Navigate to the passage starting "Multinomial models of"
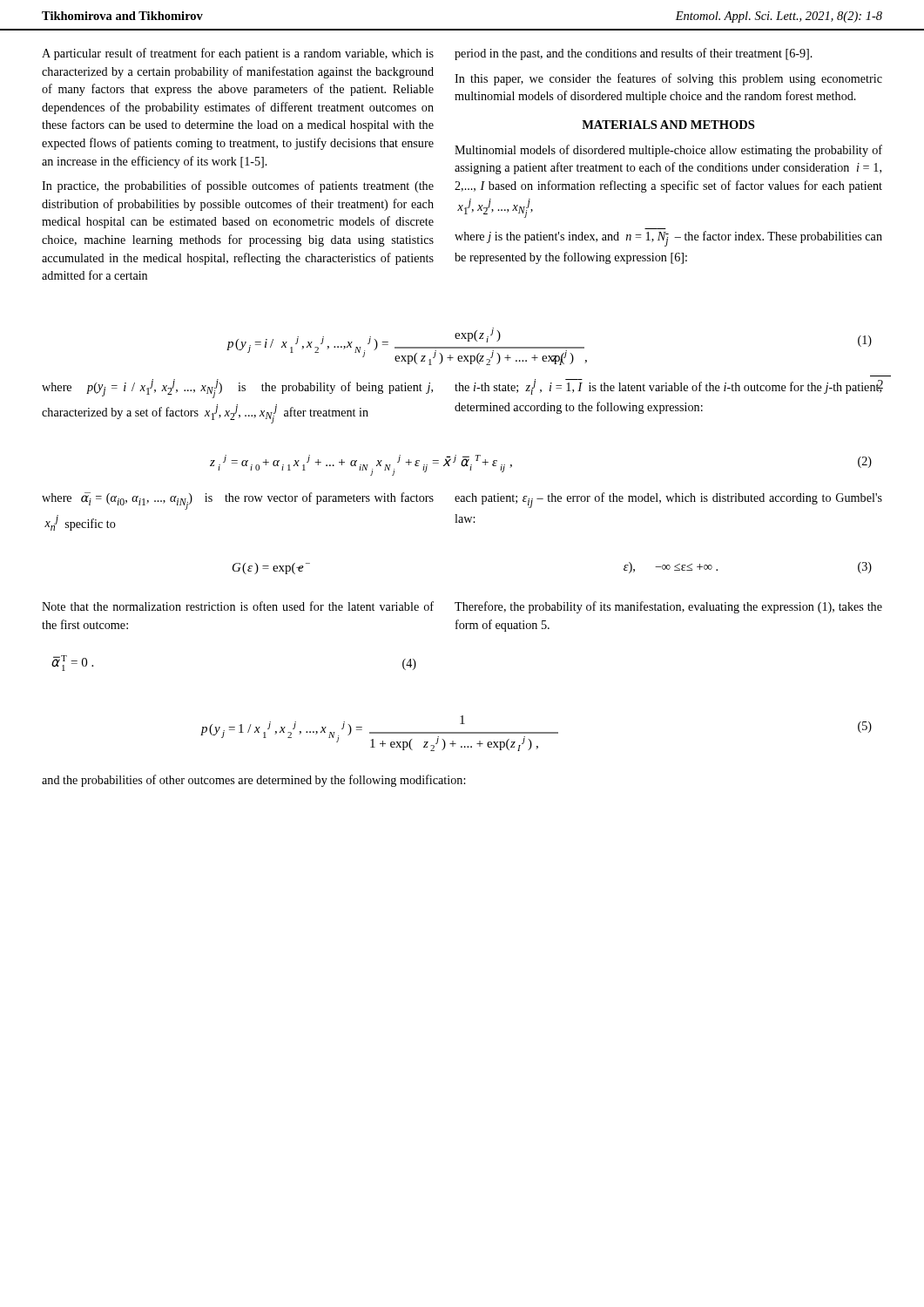 668,151
